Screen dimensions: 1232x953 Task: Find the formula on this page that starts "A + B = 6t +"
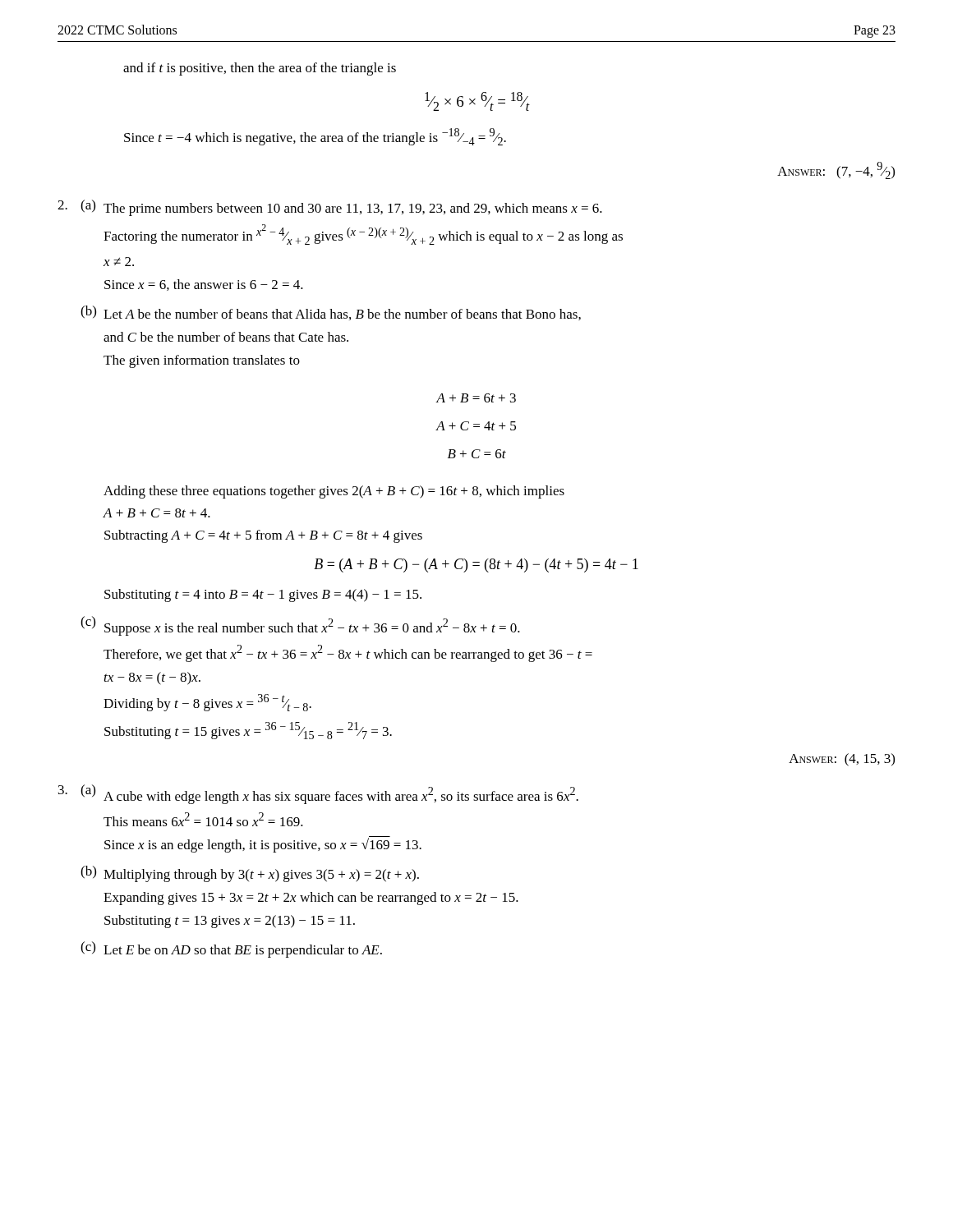476,425
